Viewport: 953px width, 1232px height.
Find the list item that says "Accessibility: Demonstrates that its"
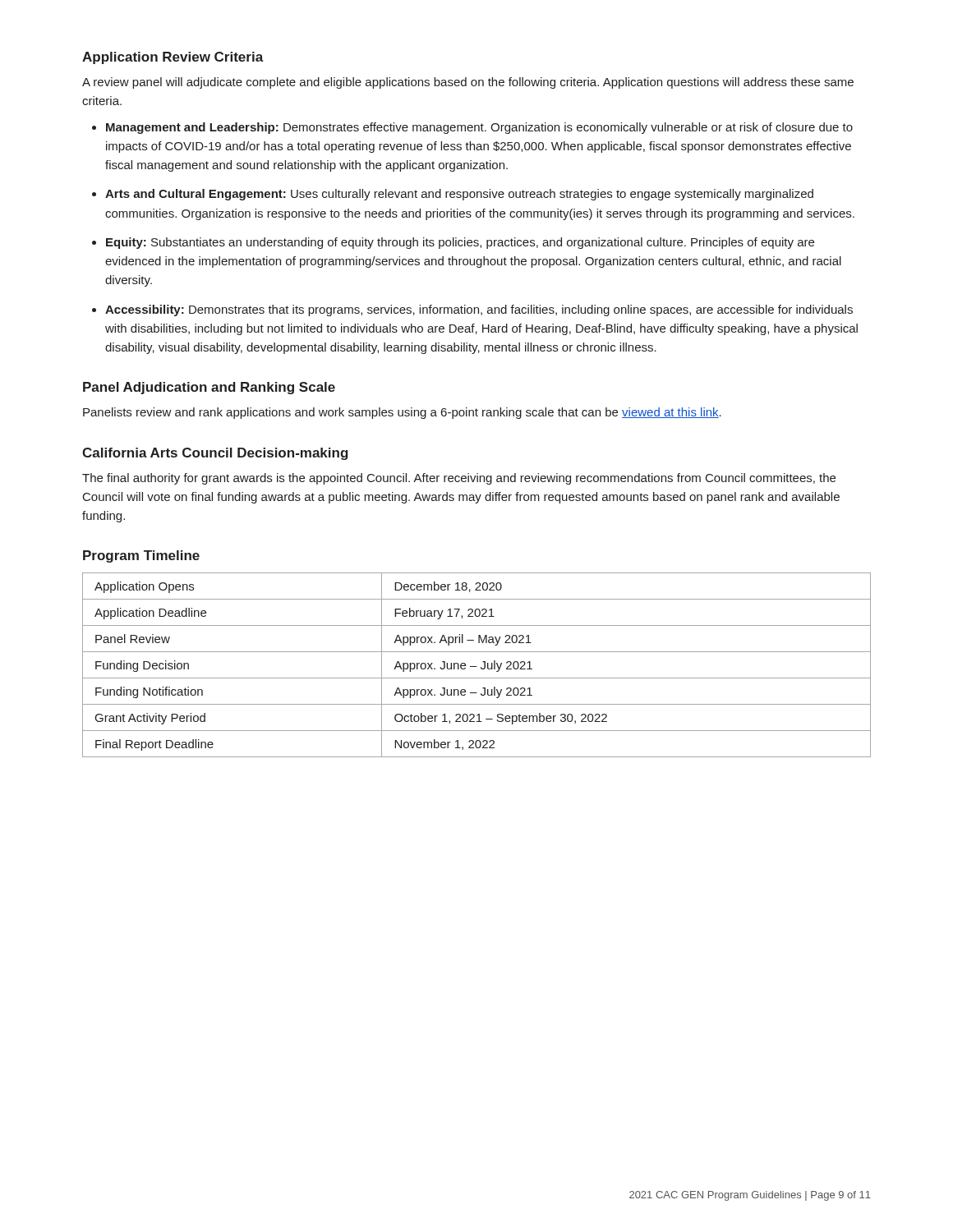[482, 328]
